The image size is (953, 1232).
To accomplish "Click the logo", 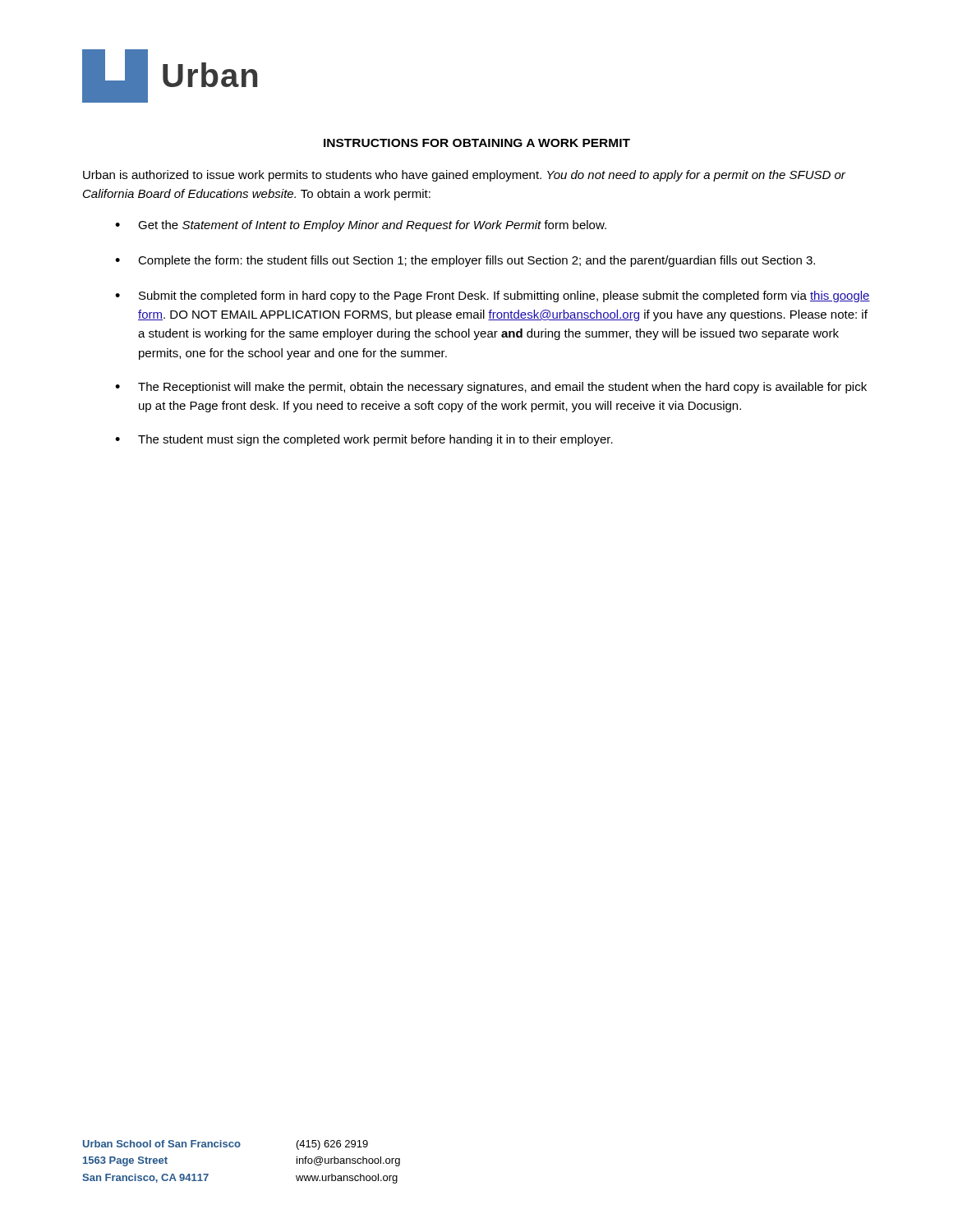I will [476, 76].
